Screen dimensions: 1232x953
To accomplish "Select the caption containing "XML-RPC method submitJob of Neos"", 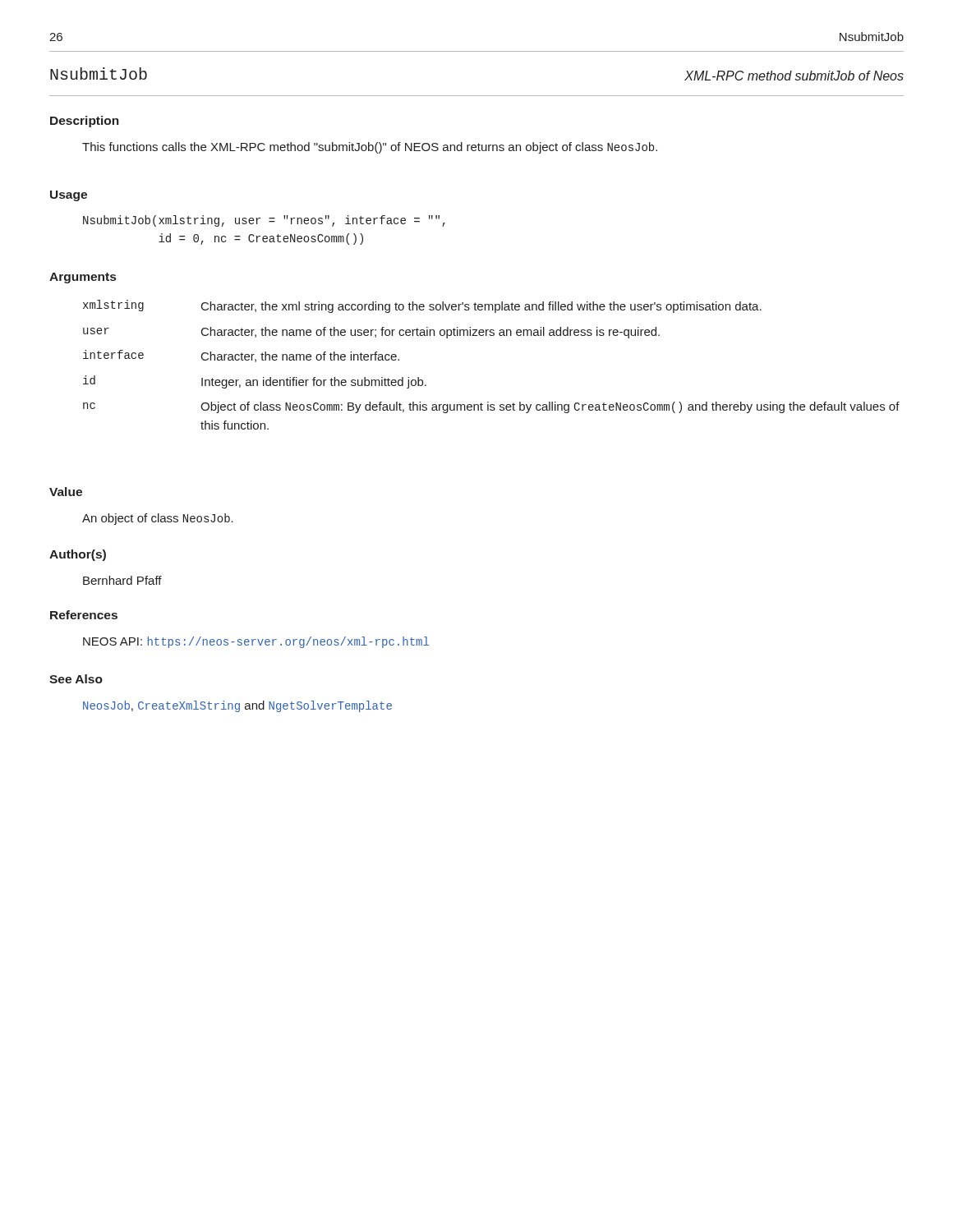I will coord(794,76).
